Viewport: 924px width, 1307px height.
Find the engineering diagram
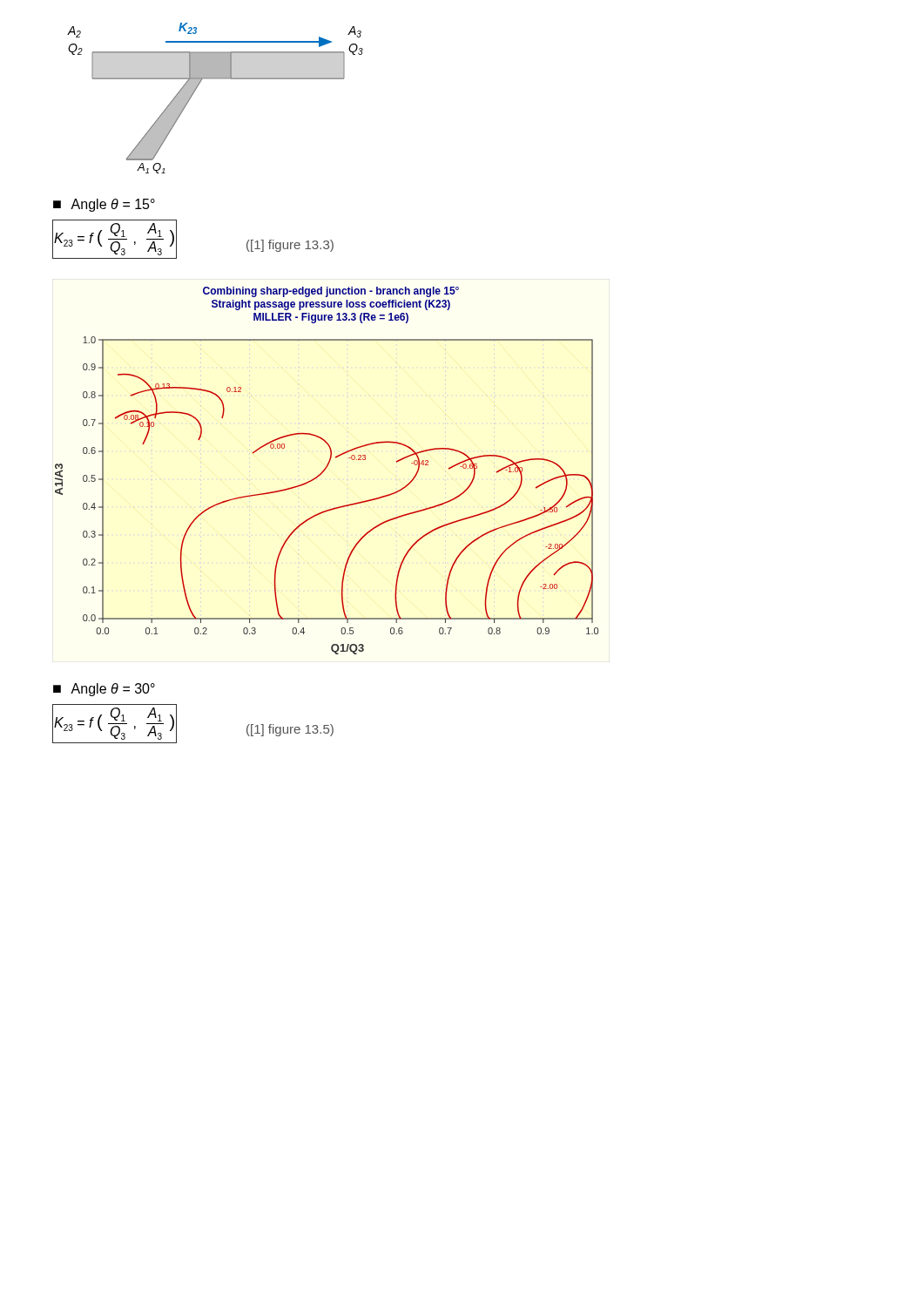[x=218, y=103]
